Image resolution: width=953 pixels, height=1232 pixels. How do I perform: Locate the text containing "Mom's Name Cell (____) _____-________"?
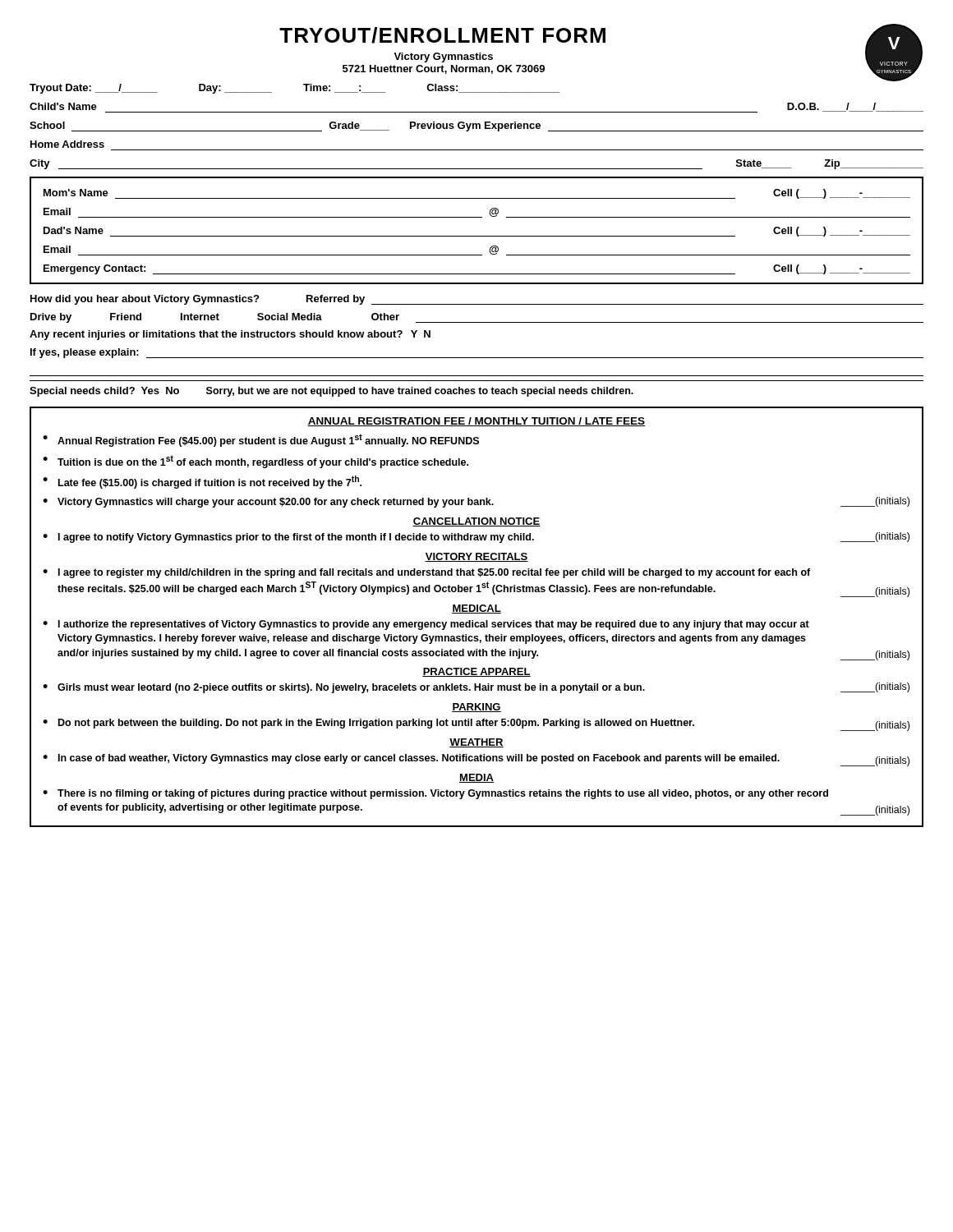[476, 192]
